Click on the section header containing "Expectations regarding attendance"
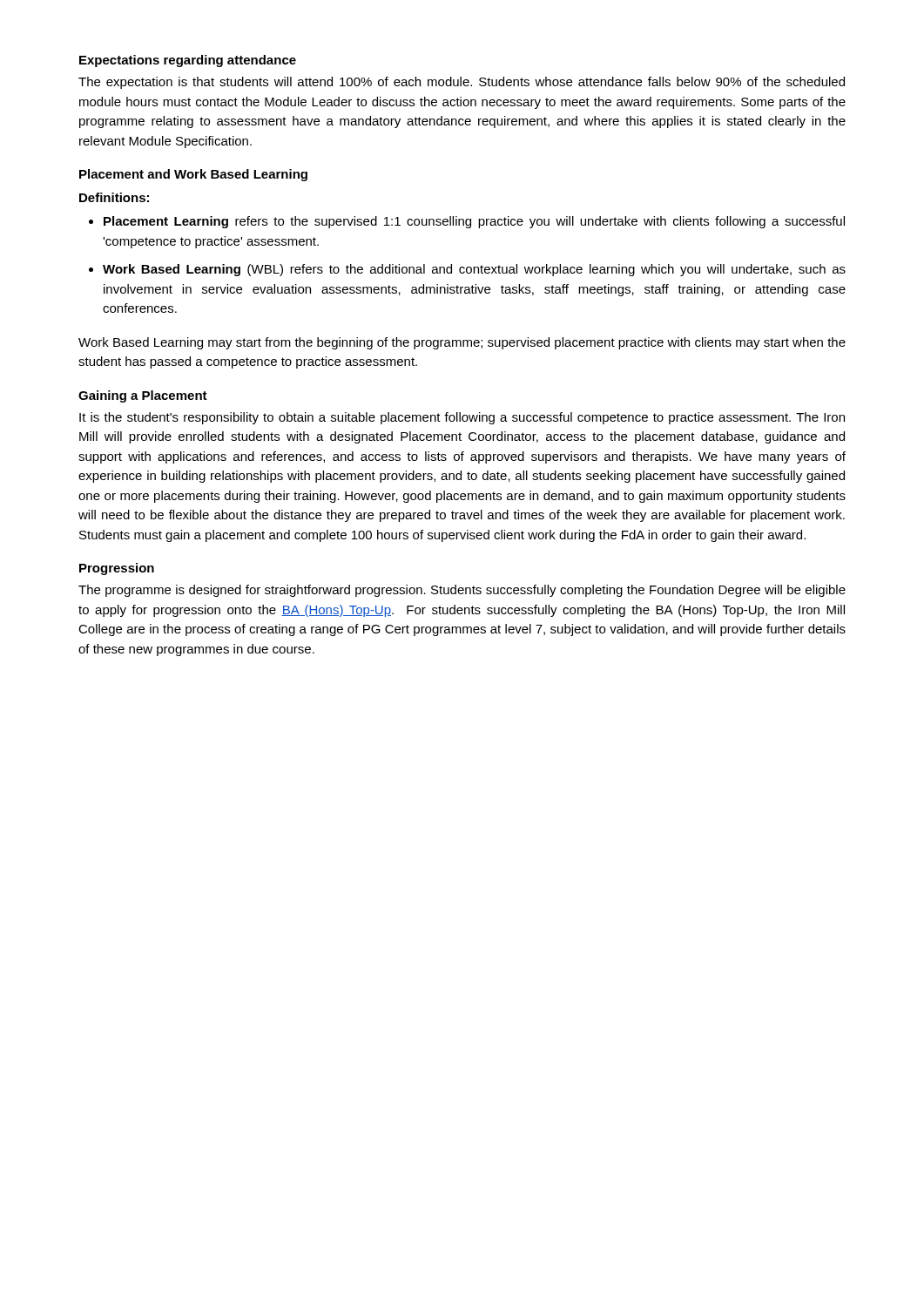 [x=187, y=60]
